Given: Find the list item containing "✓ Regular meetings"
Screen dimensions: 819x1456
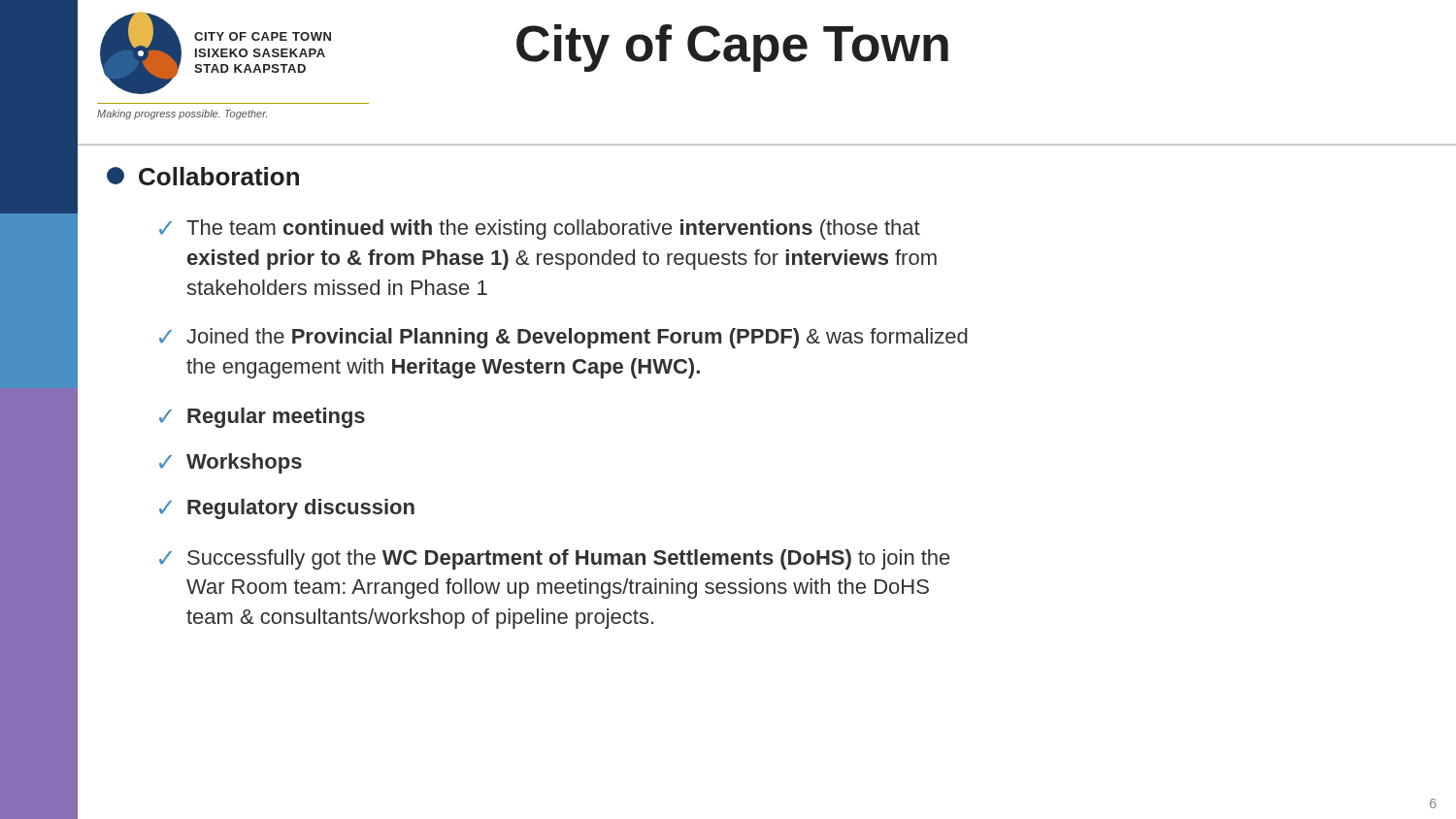Looking at the screenshot, I should 260,417.
